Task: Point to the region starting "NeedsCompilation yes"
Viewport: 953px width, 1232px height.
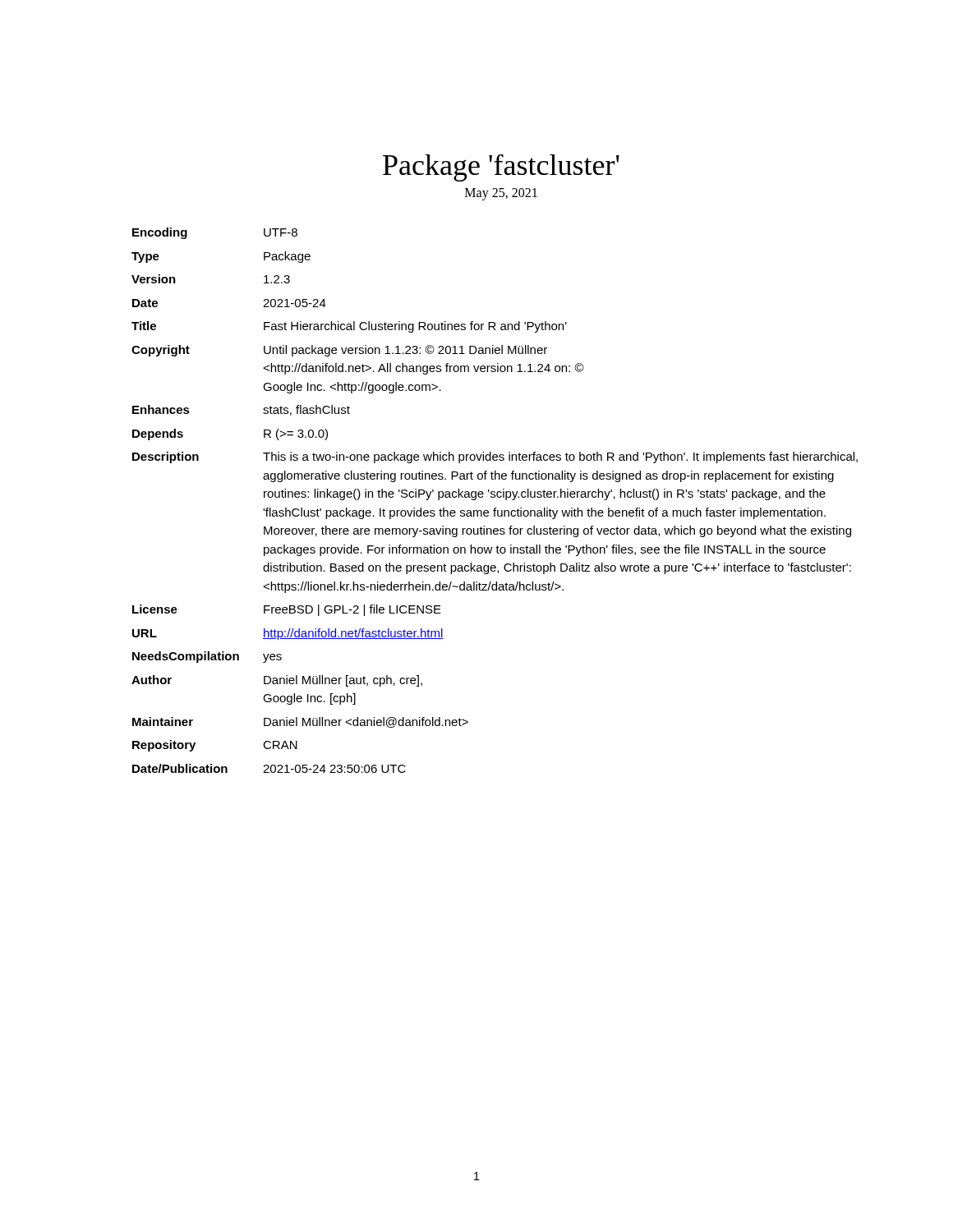Action: (x=207, y=657)
